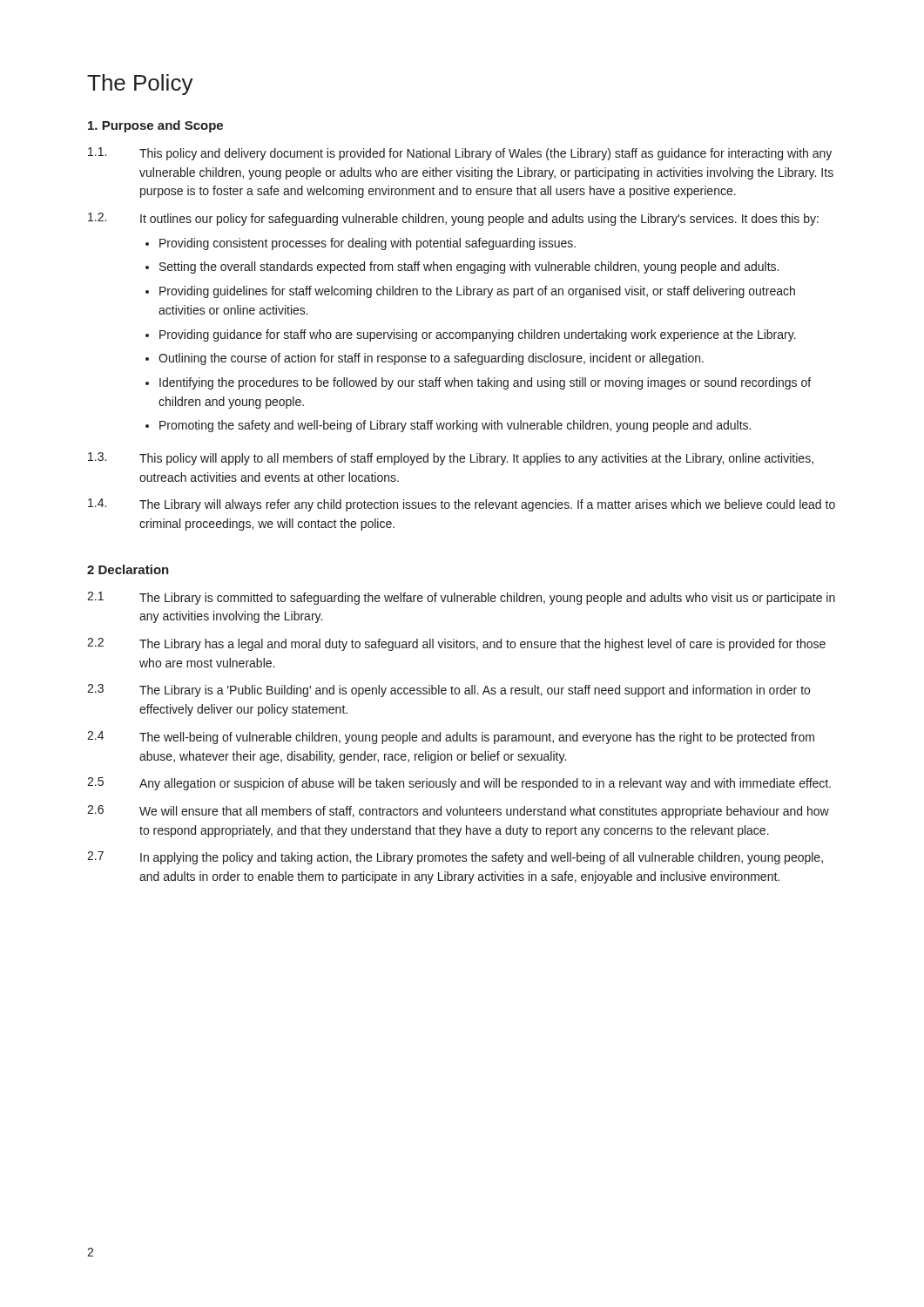Point to the block beginning "Providing guidelines for staff welcoming children"
The width and height of the screenshot is (924, 1307).
pos(477,301)
